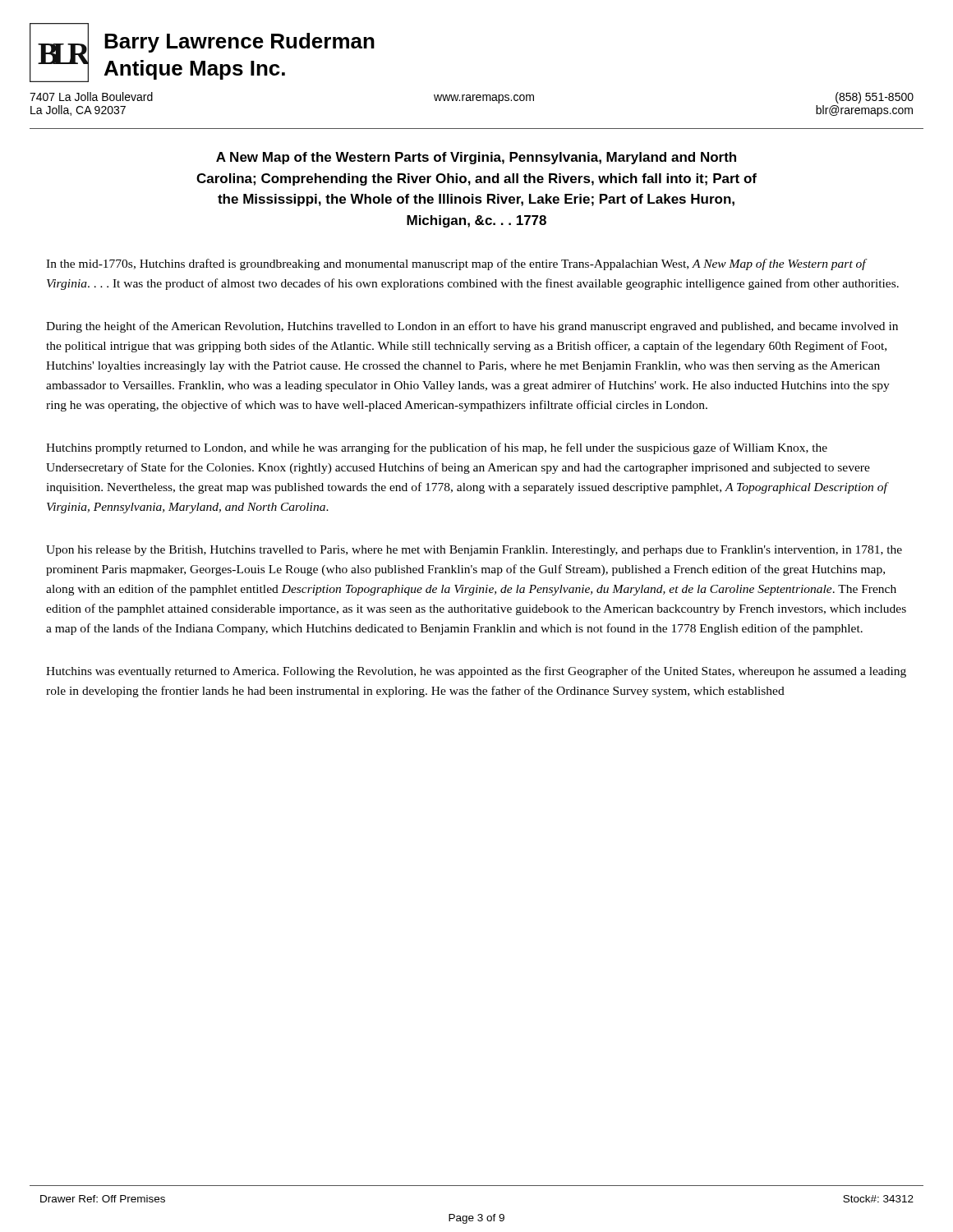The height and width of the screenshot is (1232, 953).
Task: Click the passage that begins "Hutchins was eventually"
Action: tap(476, 681)
